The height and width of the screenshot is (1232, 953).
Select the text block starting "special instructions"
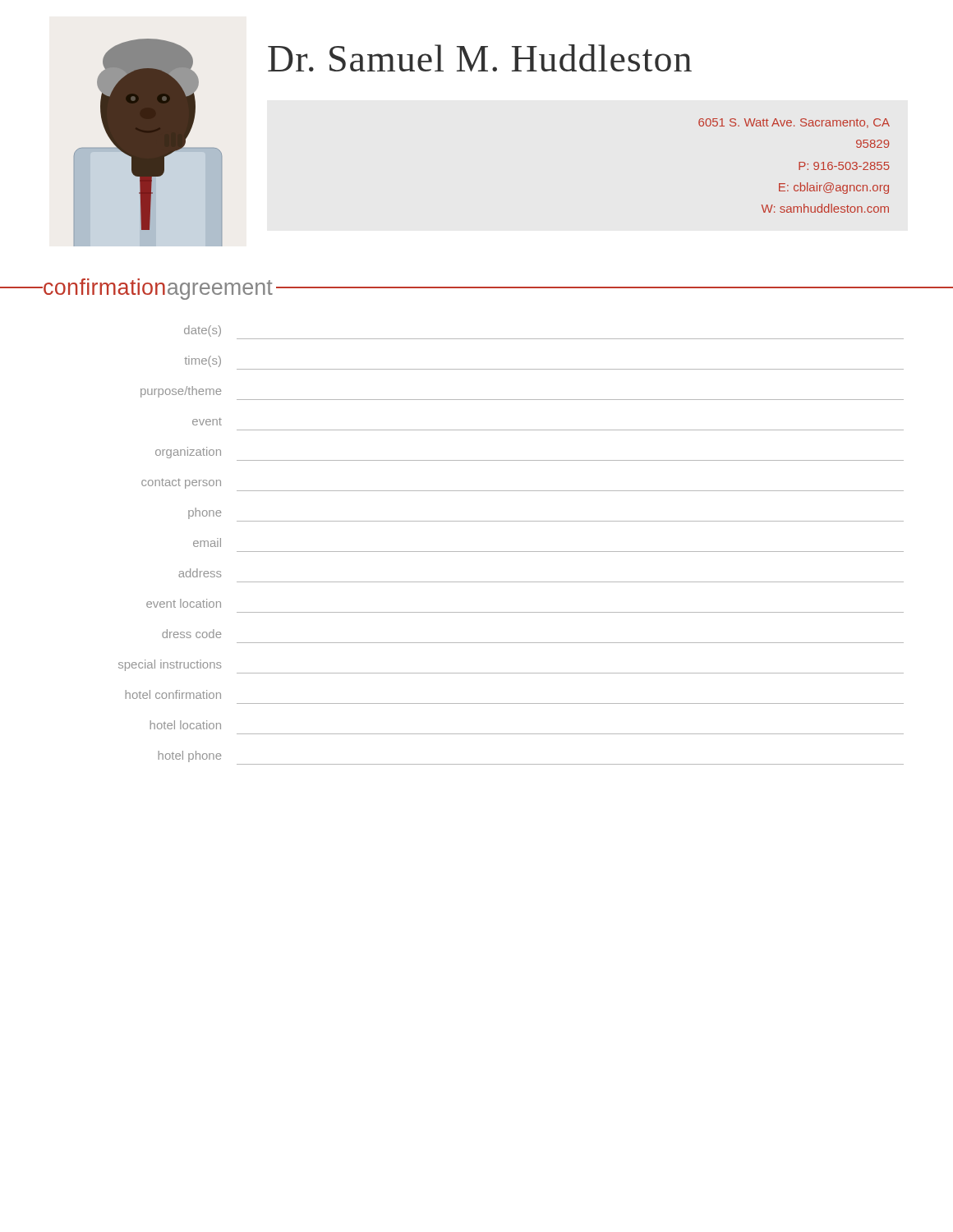(x=476, y=664)
